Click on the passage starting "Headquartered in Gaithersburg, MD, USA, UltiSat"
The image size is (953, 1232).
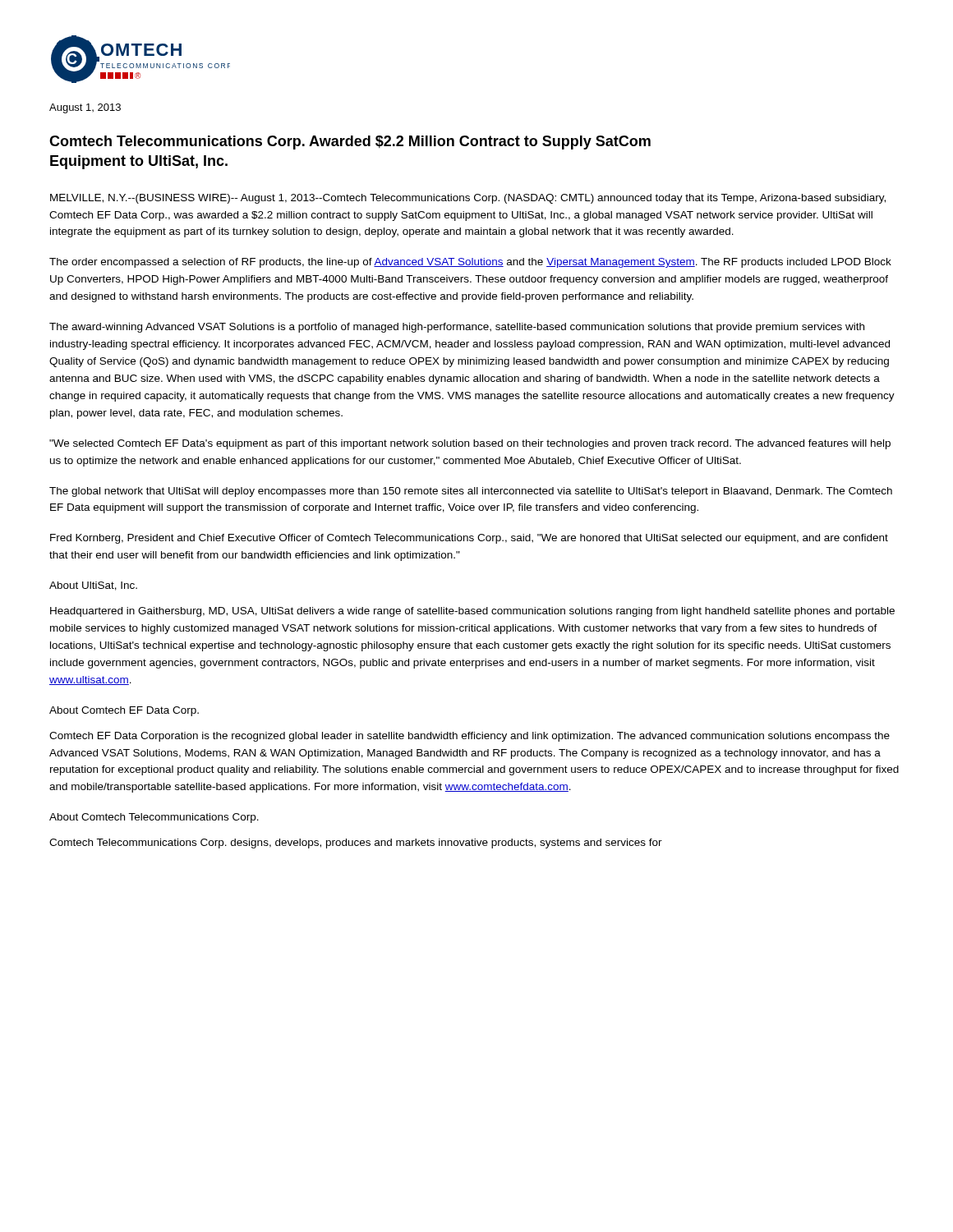pos(472,645)
